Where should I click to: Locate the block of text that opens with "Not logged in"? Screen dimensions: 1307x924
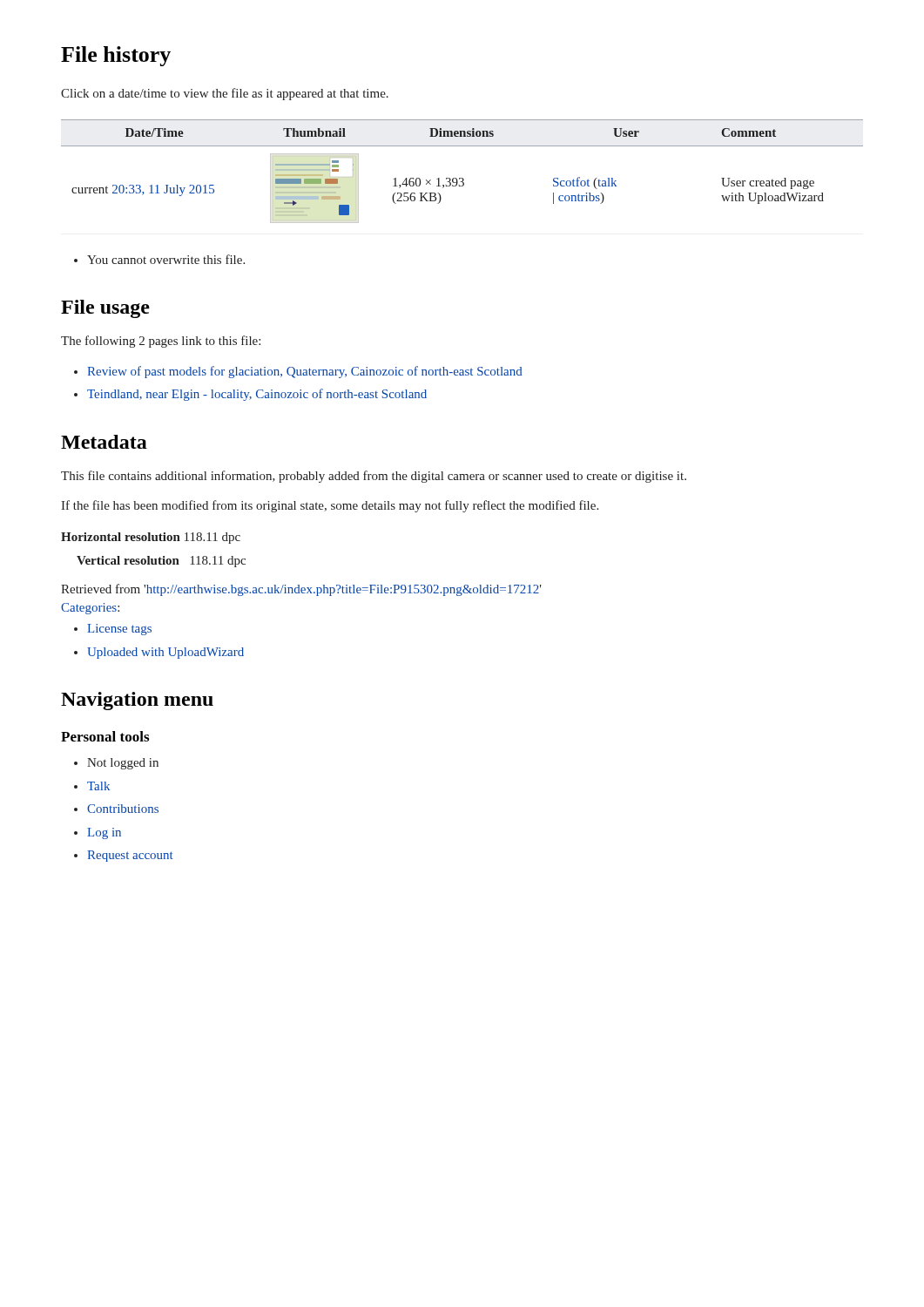[x=123, y=764]
